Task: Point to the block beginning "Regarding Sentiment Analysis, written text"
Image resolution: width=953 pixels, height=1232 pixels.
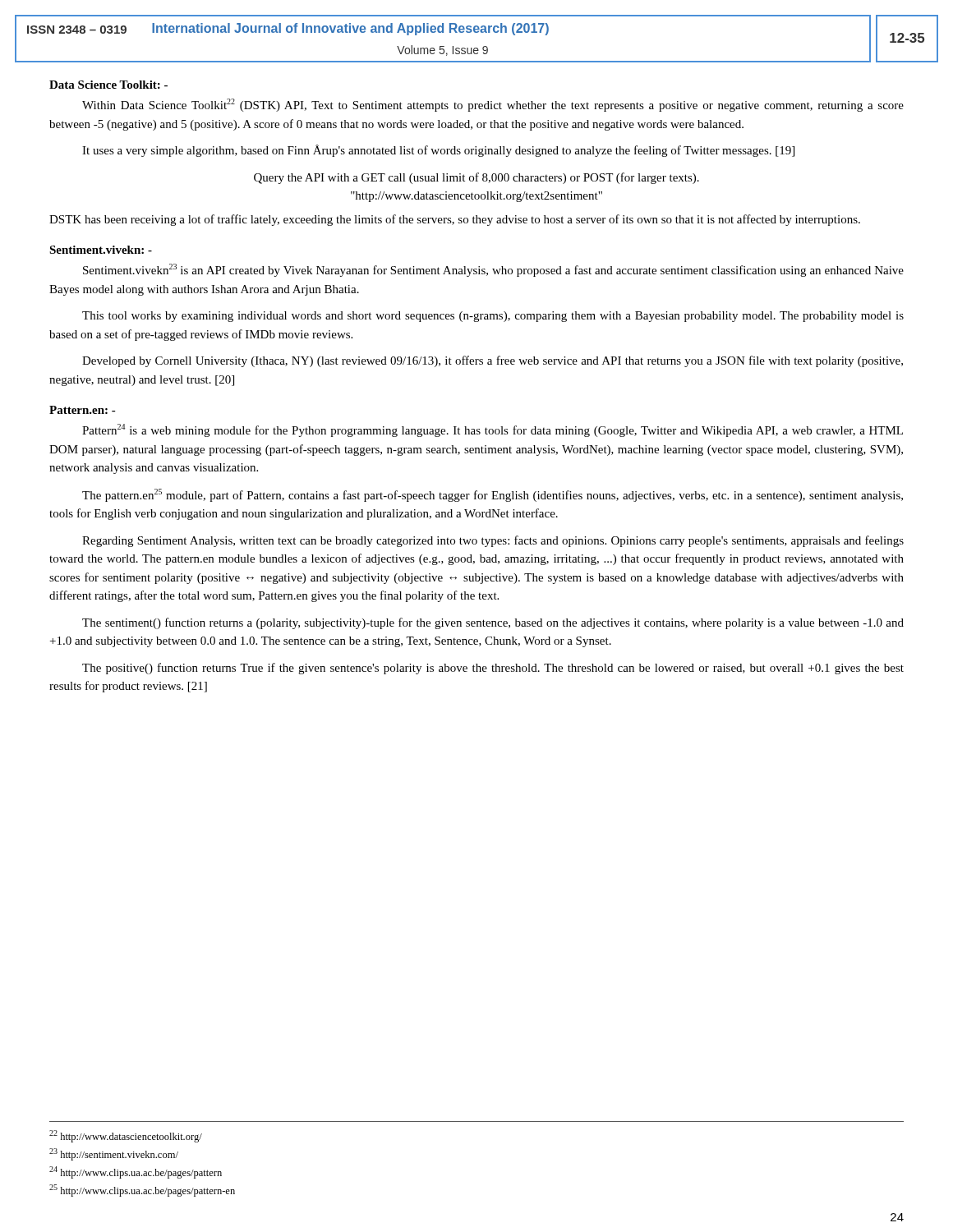Action: tap(476, 568)
